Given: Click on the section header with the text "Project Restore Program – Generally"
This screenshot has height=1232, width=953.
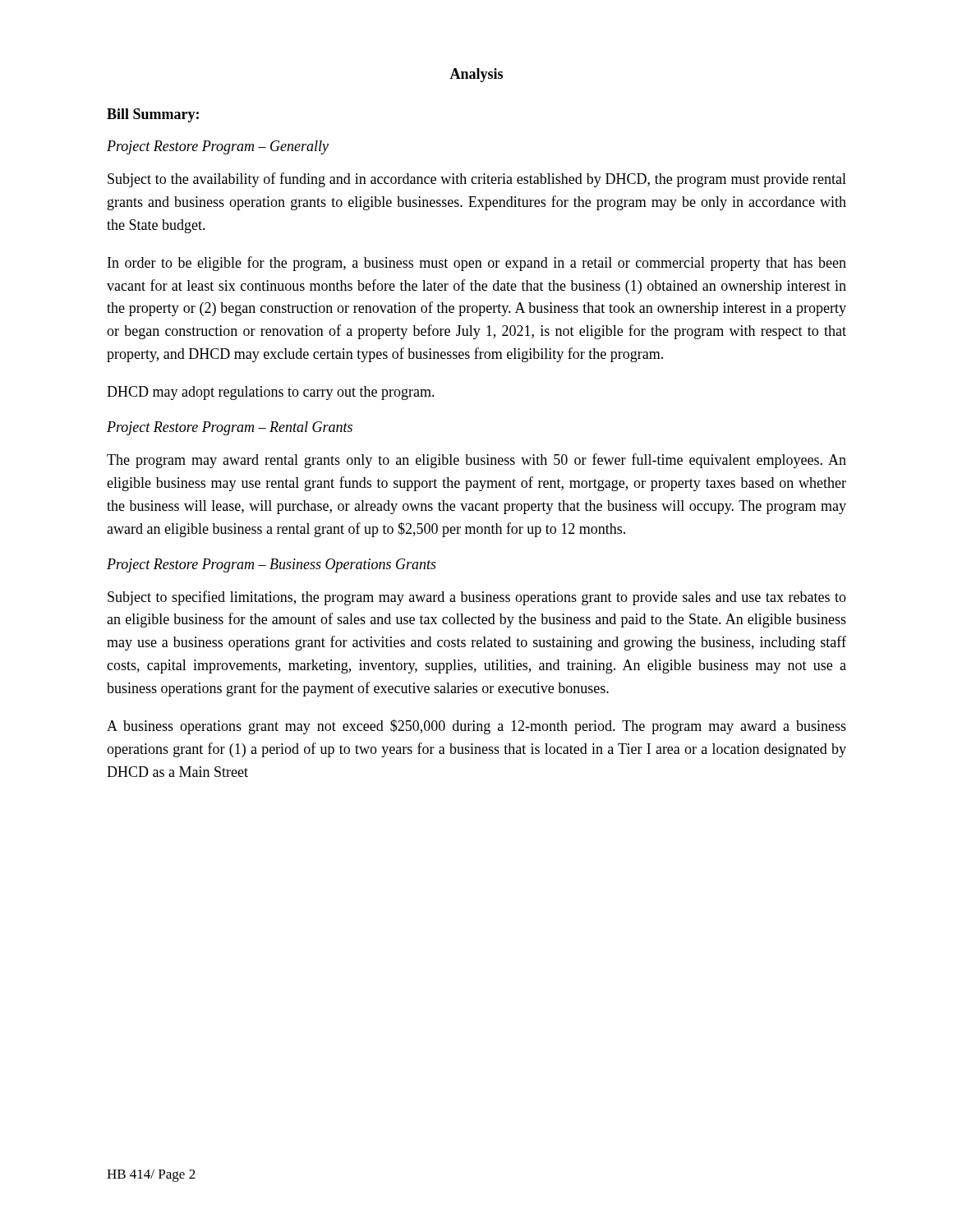Looking at the screenshot, I should (x=218, y=146).
